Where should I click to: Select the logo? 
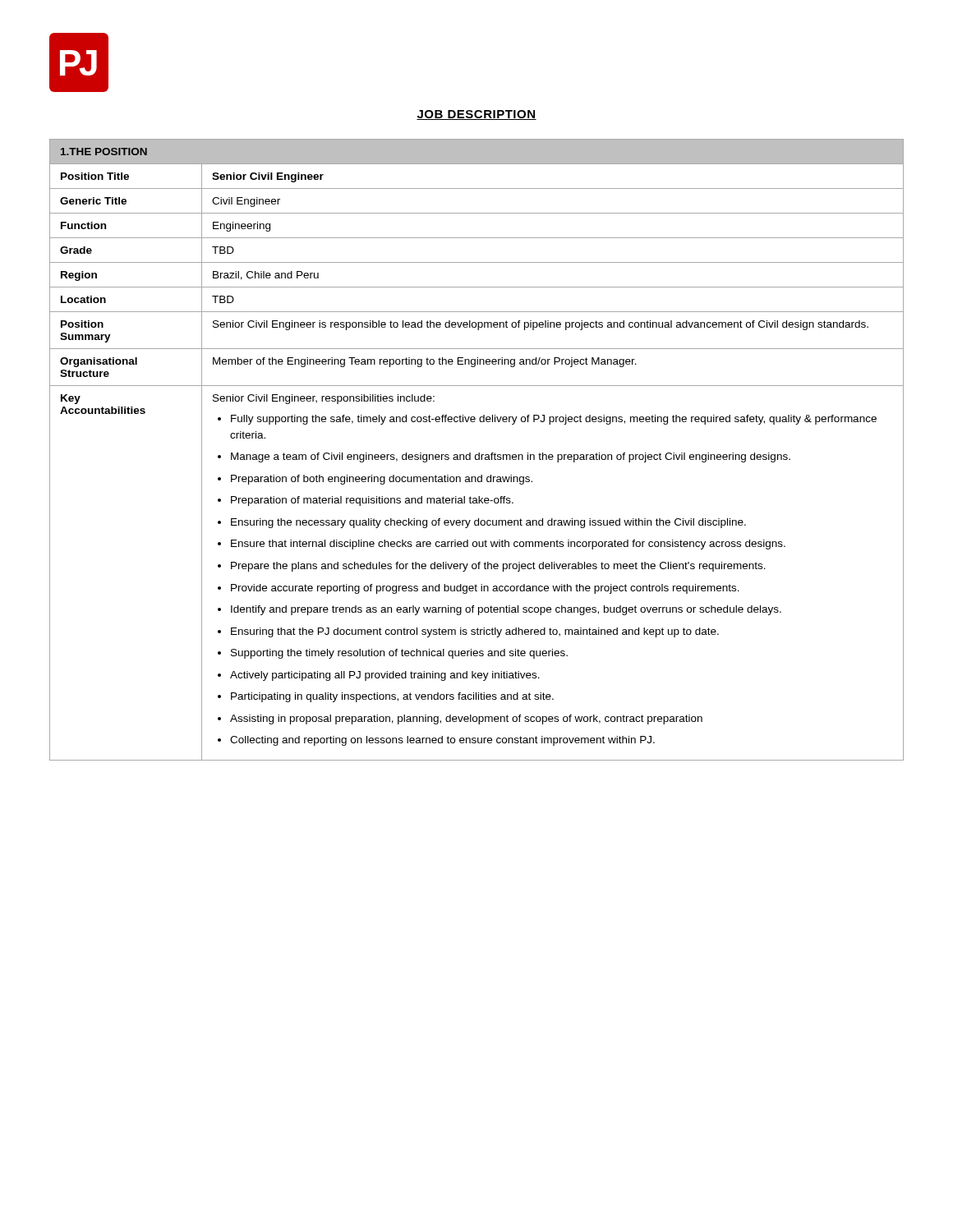[x=79, y=64]
